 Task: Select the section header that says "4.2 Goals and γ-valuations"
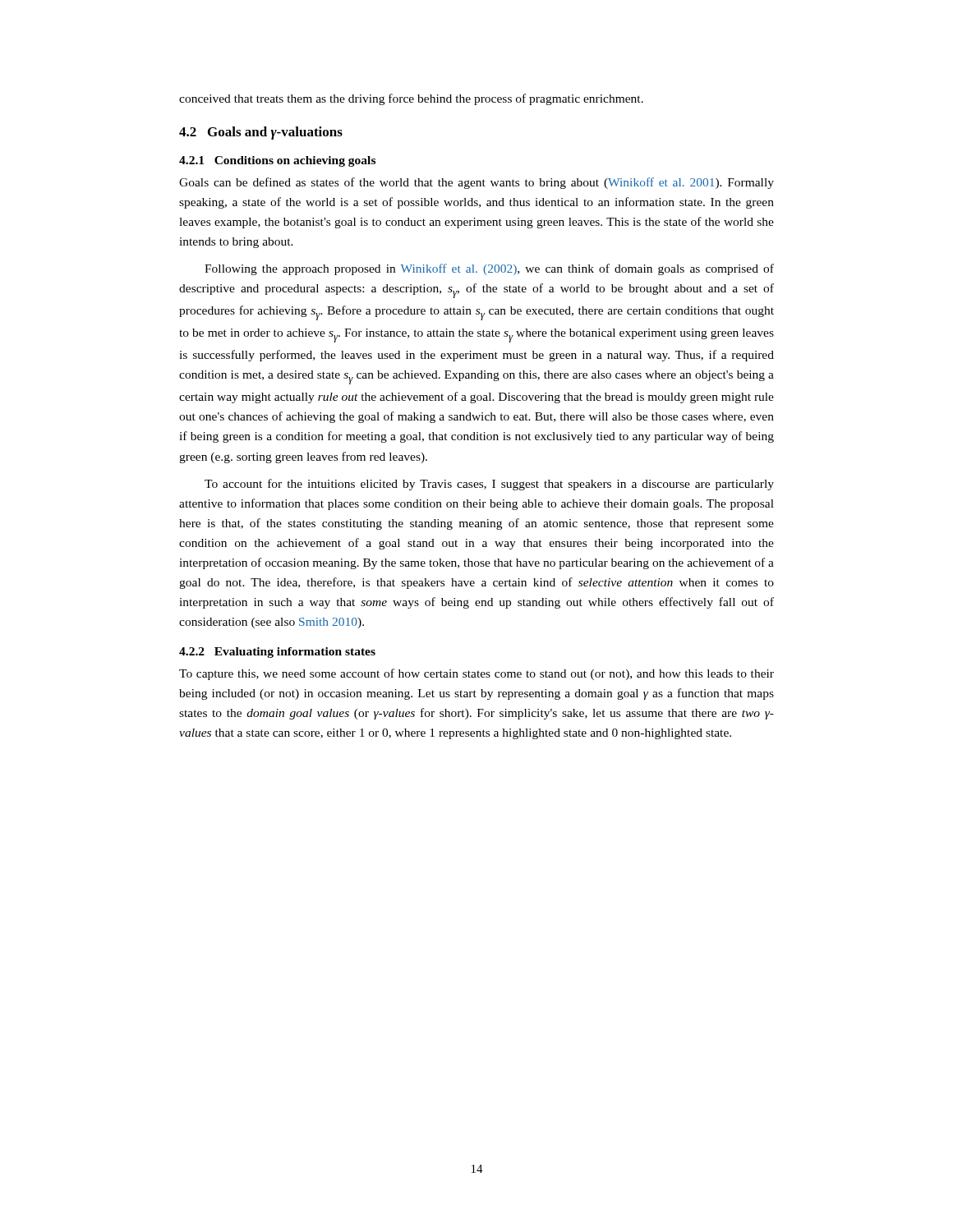261,133
